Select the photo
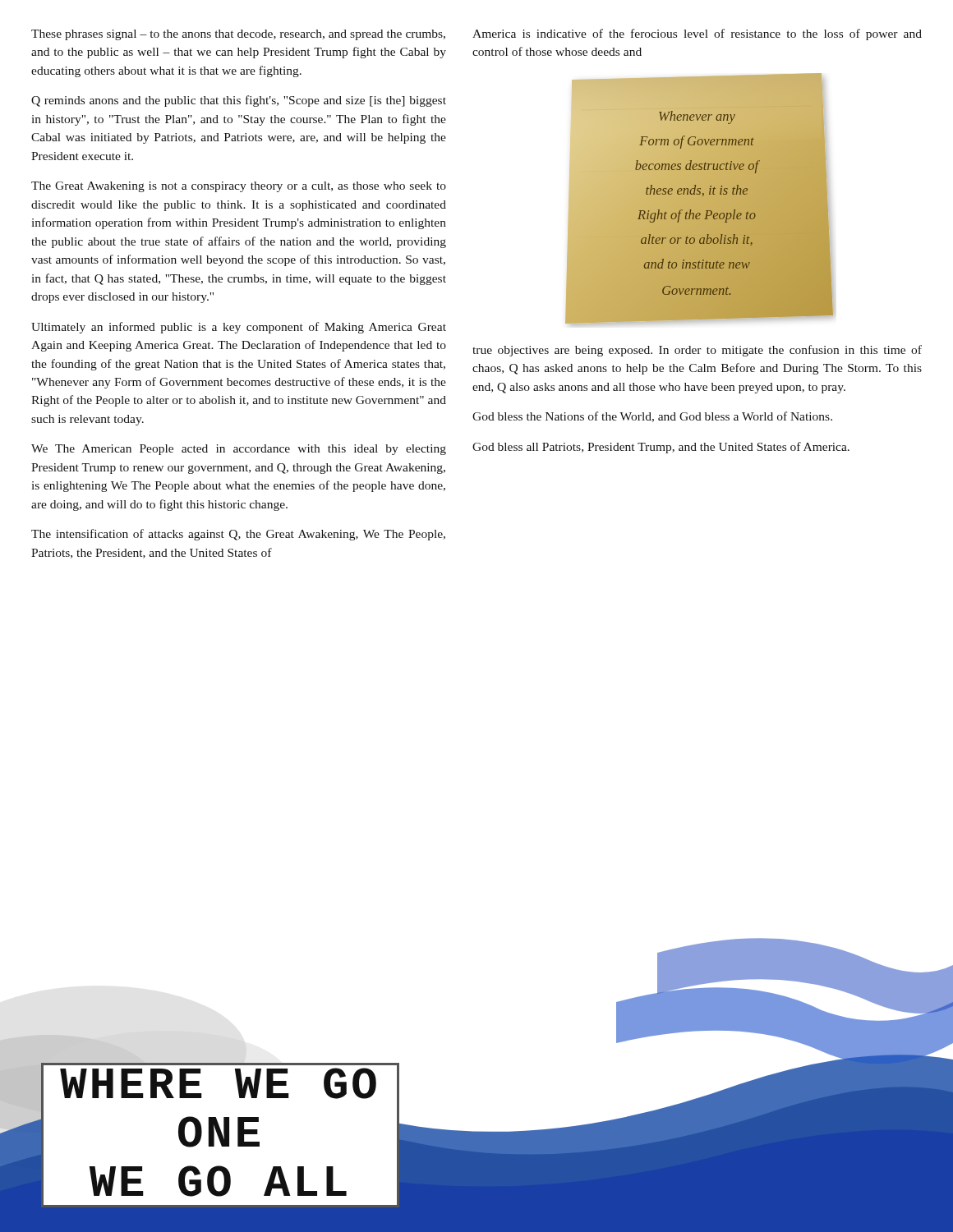The image size is (953, 1232). [697, 200]
